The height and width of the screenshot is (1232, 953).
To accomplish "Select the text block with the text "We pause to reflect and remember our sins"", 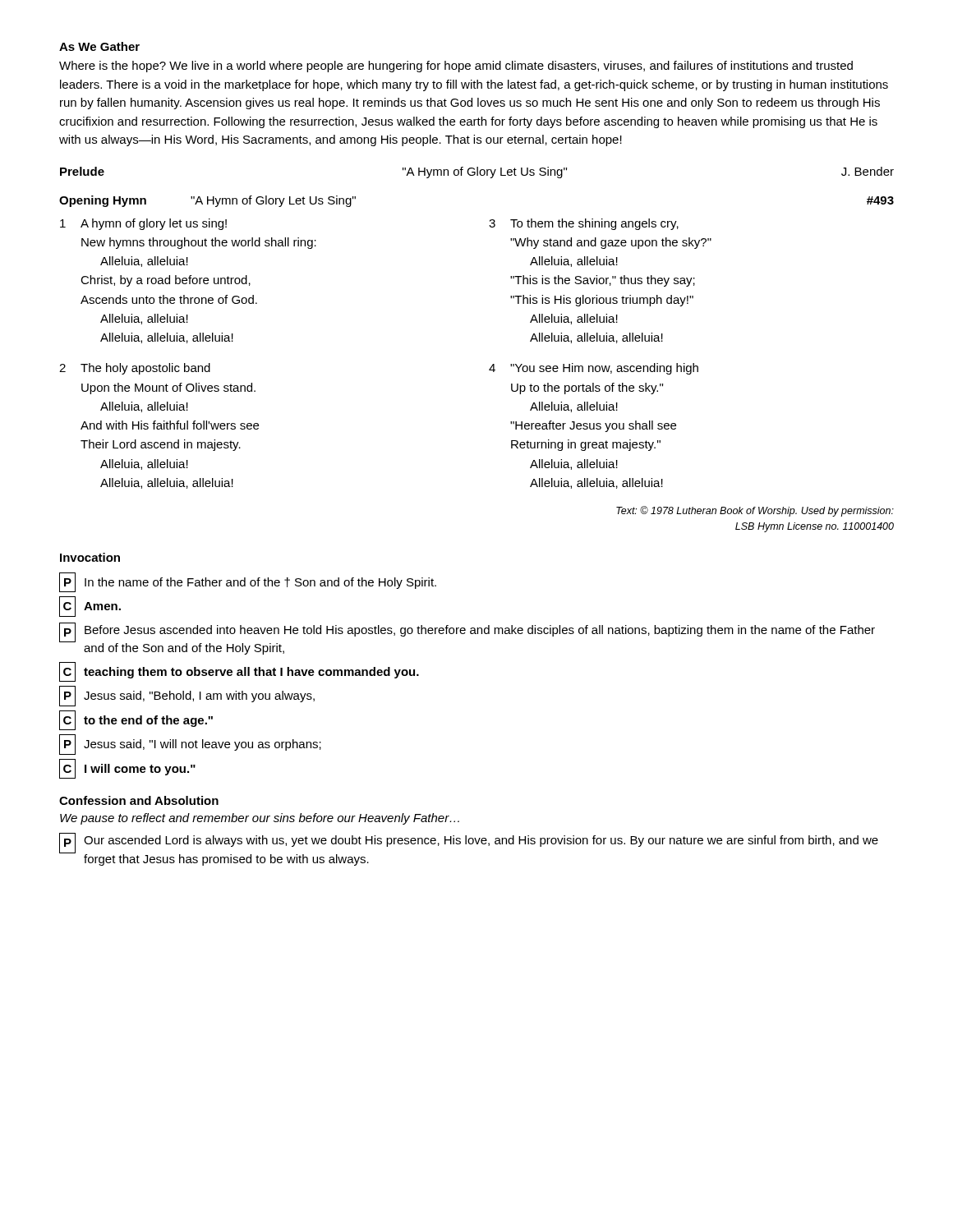I will pyautogui.click(x=260, y=818).
